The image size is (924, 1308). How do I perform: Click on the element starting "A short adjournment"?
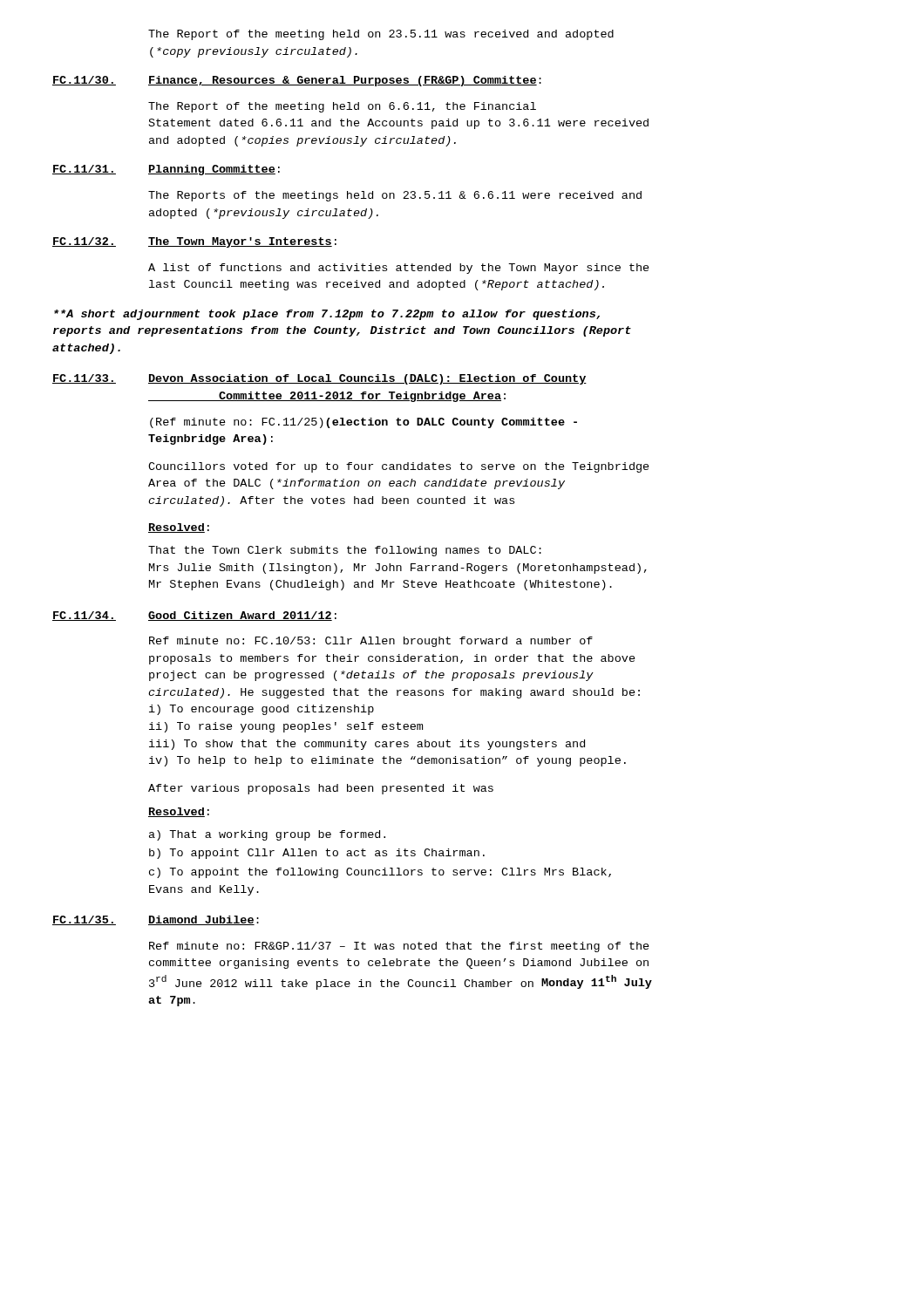click(342, 331)
